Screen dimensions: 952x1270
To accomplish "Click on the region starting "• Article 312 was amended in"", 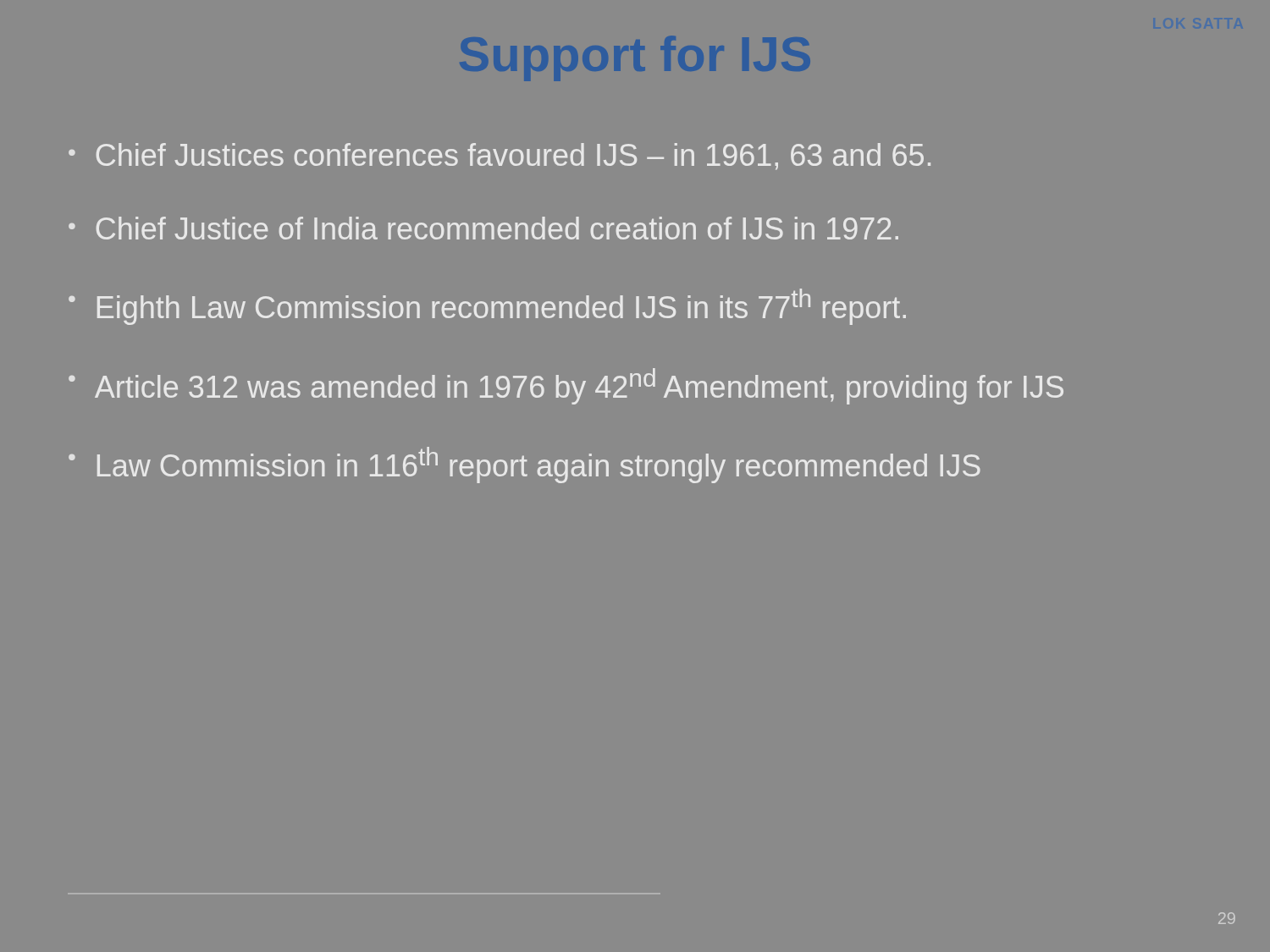I will pyautogui.click(x=566, y=385).
